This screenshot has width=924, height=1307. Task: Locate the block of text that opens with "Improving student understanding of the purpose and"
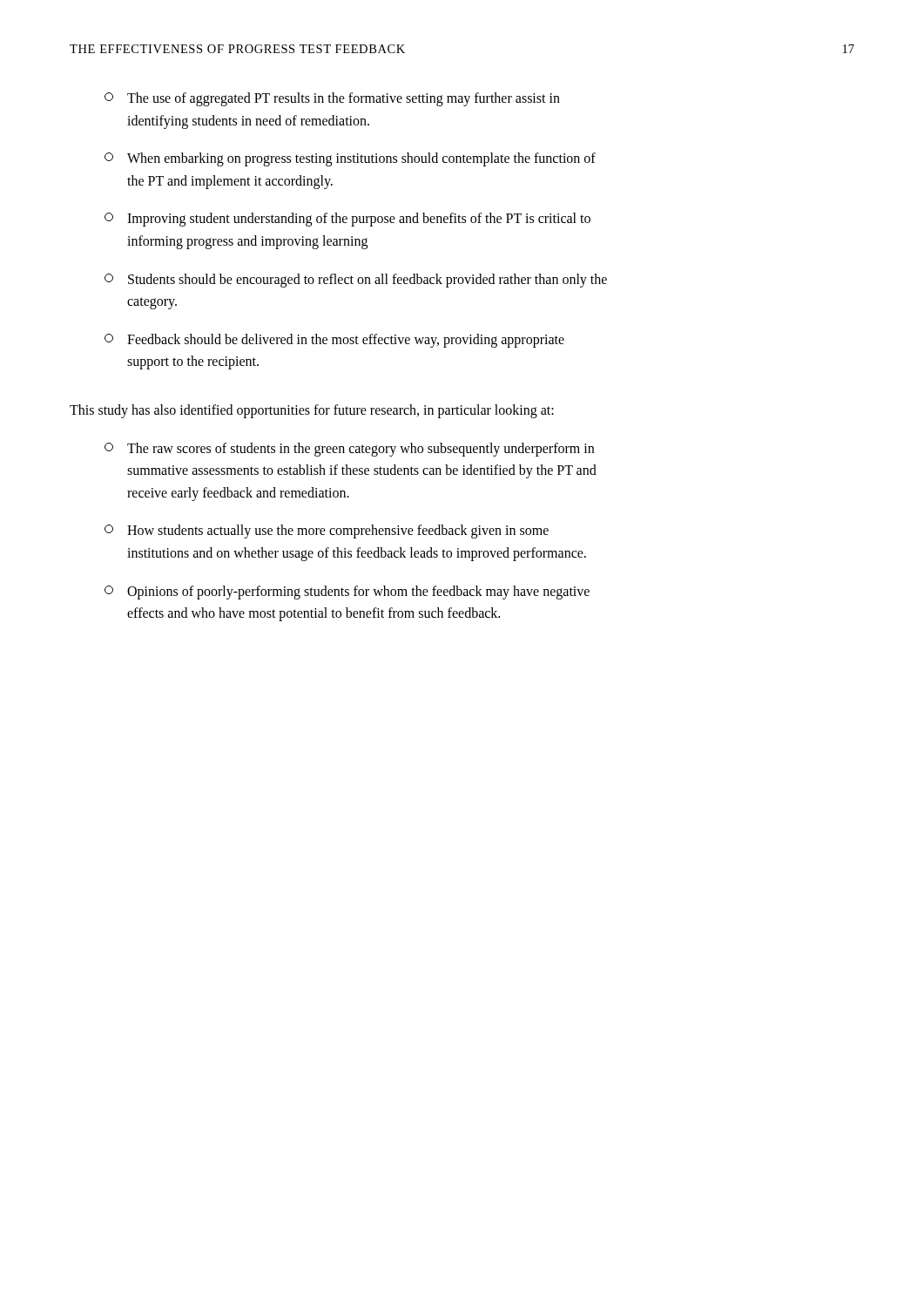click(348, 230)
